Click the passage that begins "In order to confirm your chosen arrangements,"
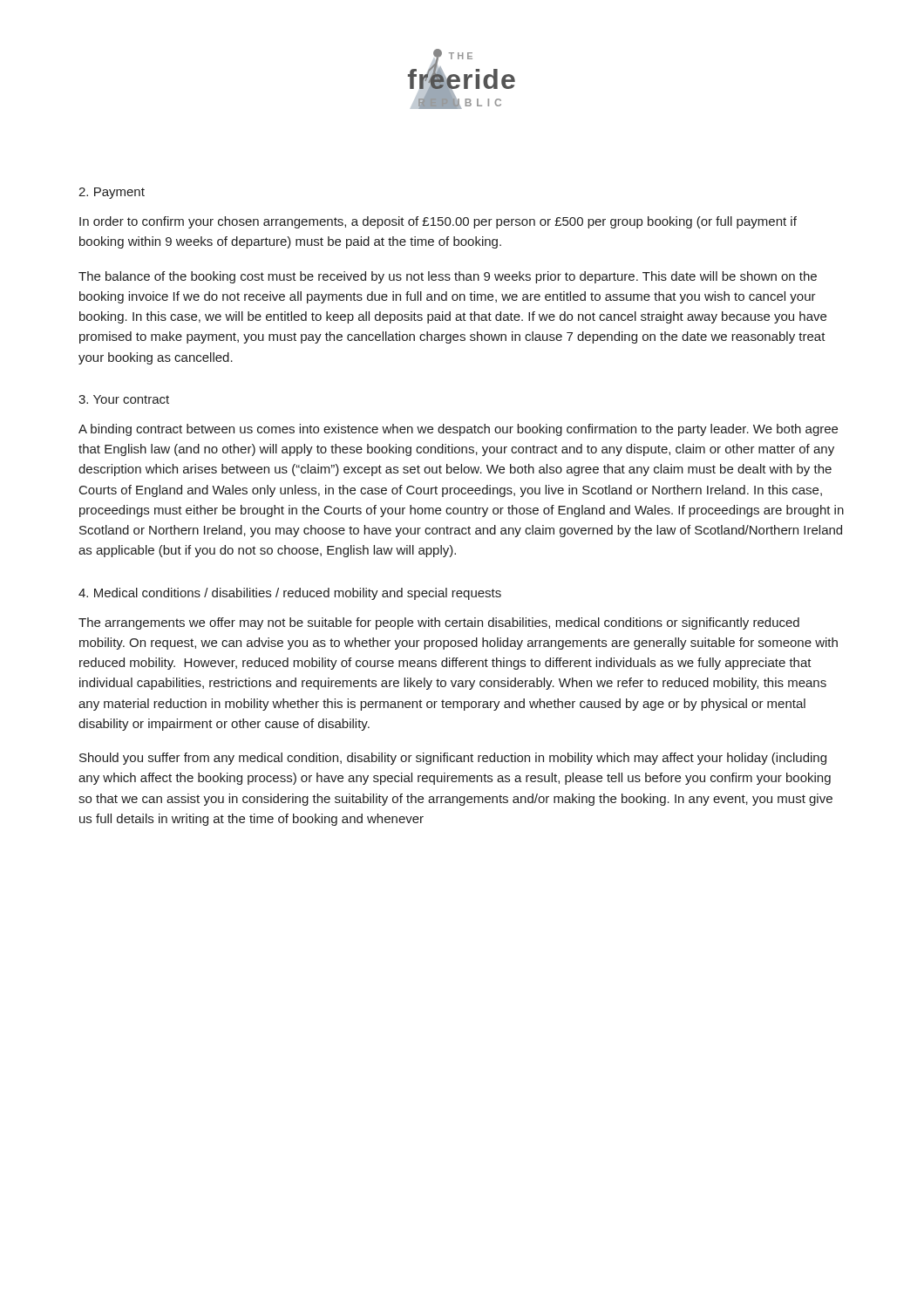924x1308 pixels. tap(438, 231)
